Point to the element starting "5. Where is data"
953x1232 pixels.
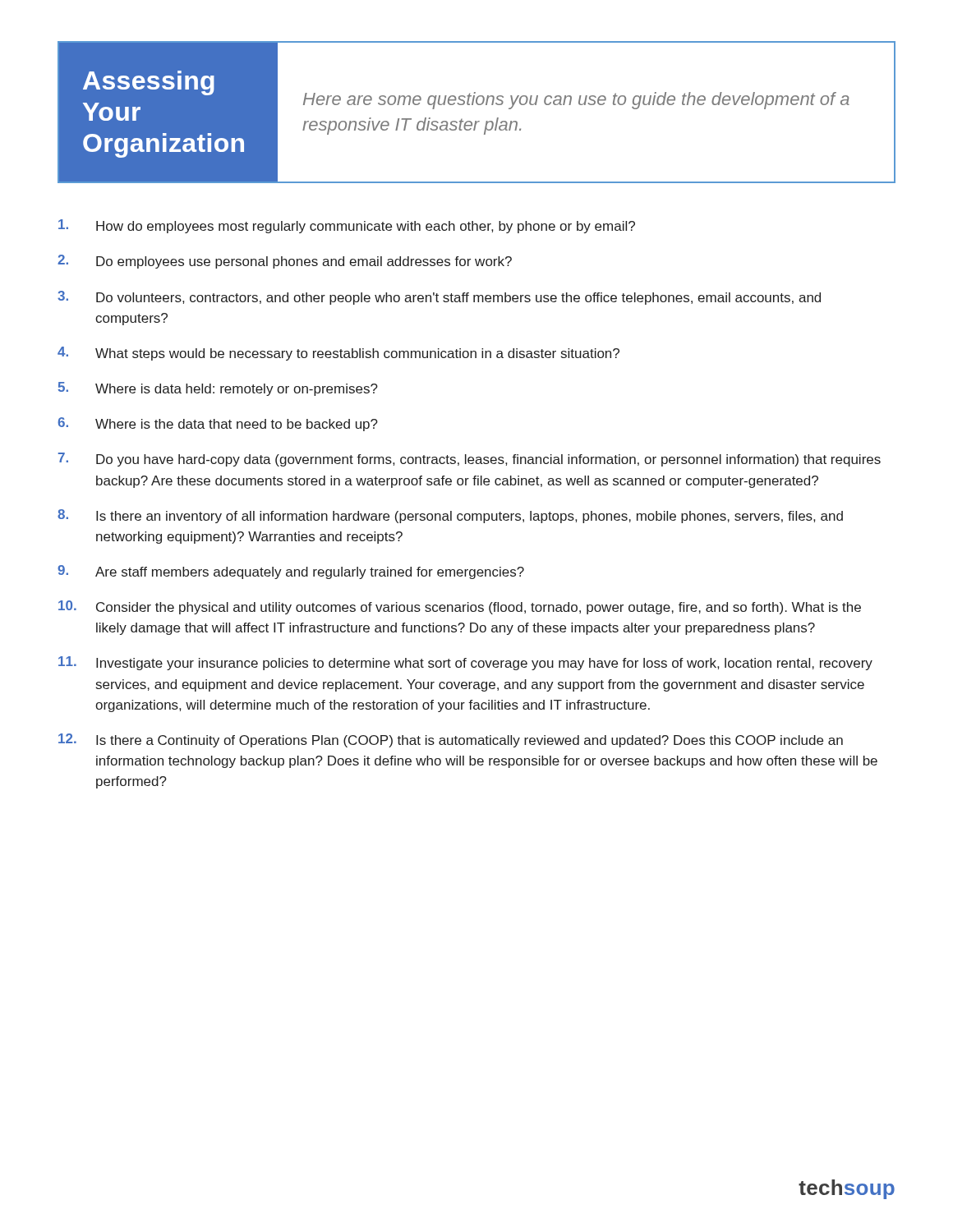tap(218, 389)
